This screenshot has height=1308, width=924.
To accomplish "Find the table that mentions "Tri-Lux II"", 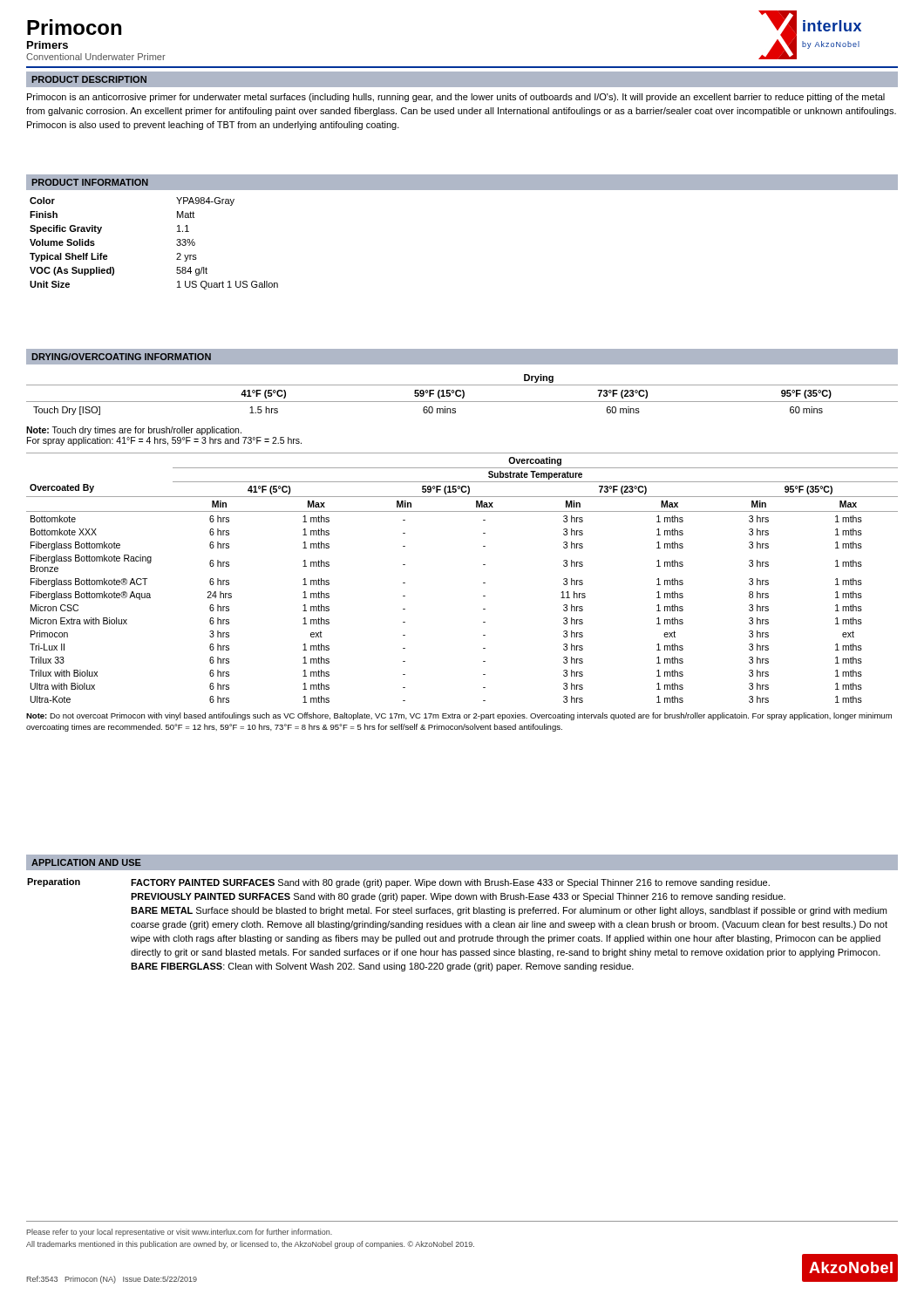I will pos(462,579).
